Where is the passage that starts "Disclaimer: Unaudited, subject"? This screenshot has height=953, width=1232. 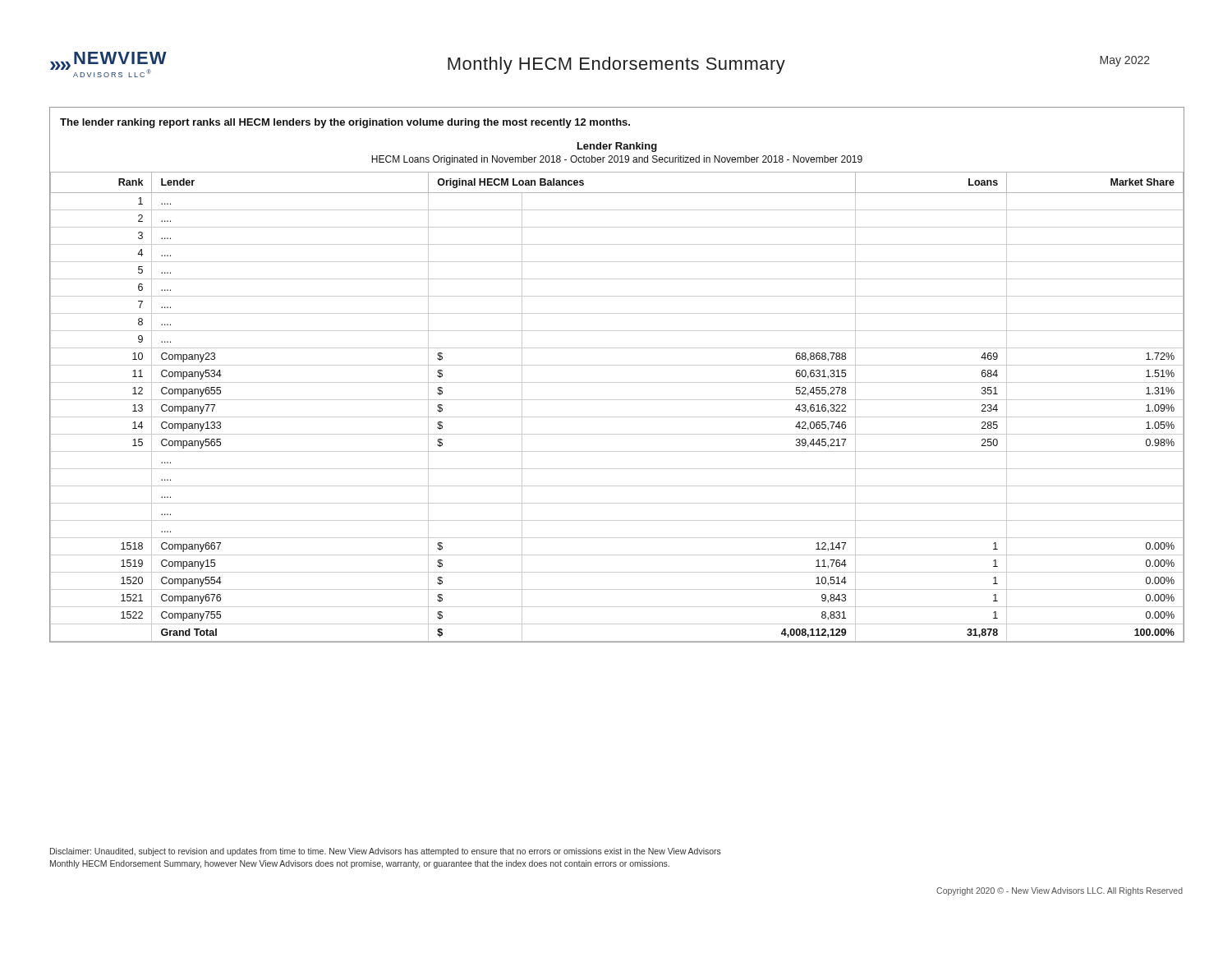(385, 857)
